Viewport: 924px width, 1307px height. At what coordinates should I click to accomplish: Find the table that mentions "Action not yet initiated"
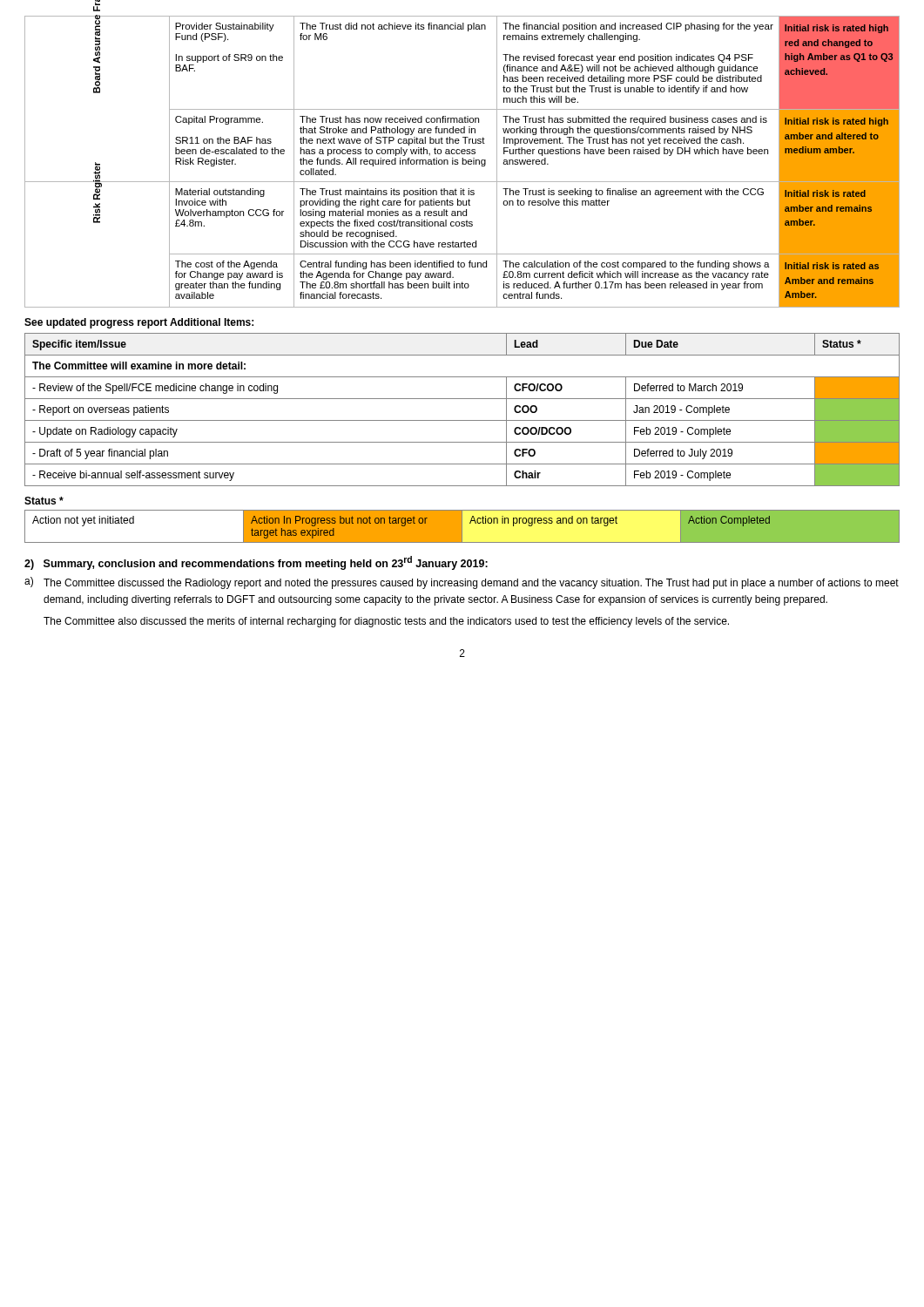click(462, 526)
